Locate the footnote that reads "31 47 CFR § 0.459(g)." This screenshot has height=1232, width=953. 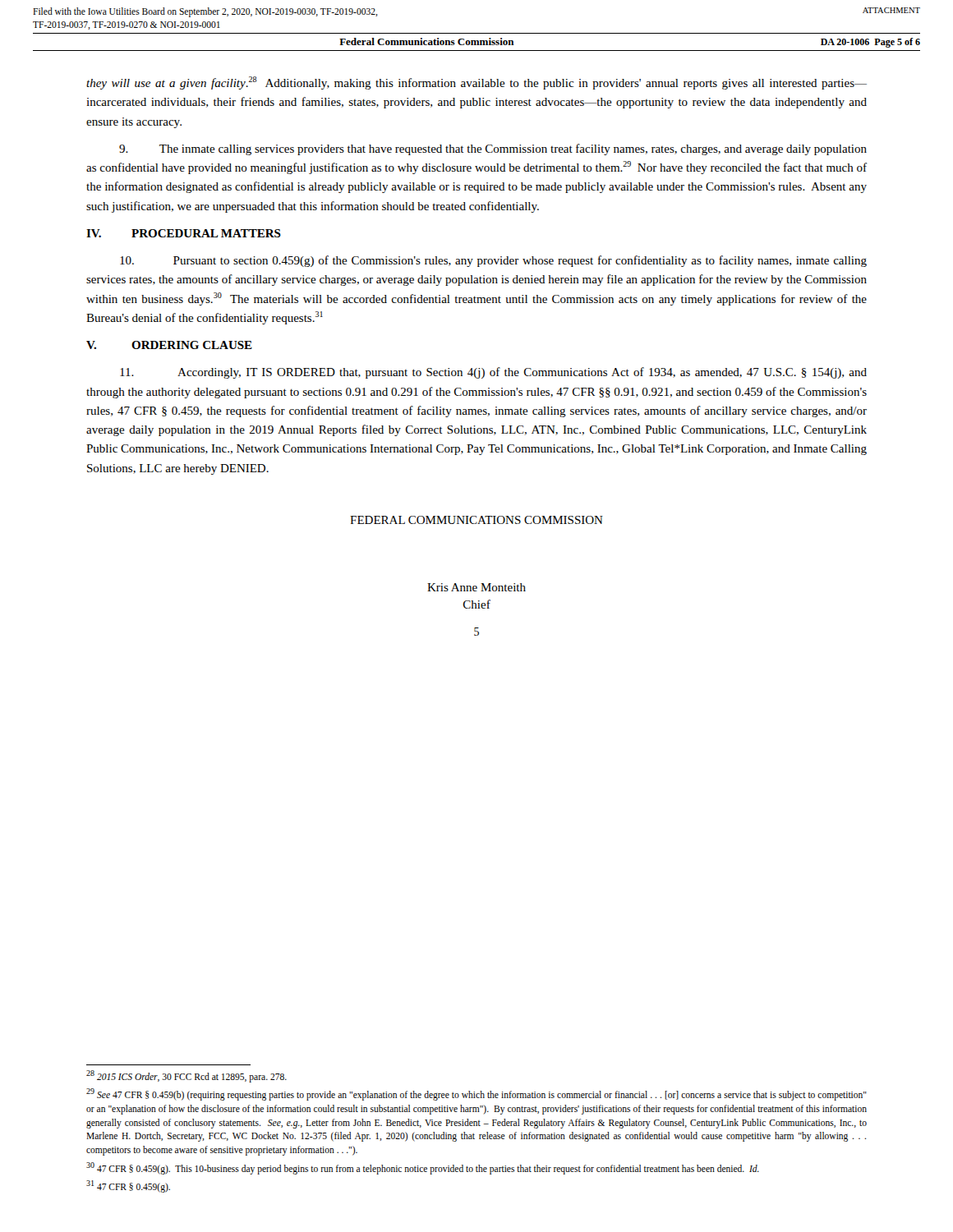(x=128, y=1186)
